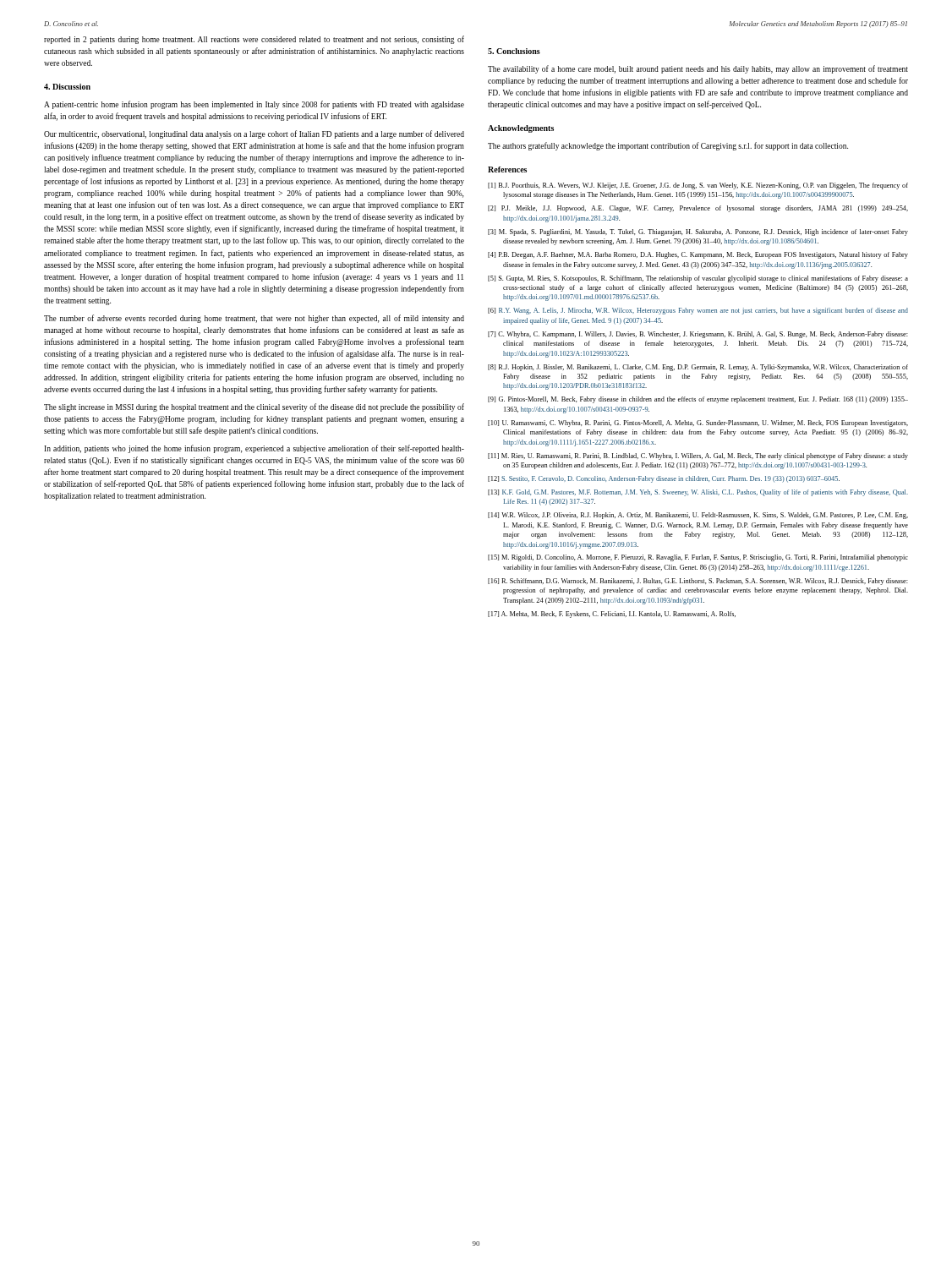Select the text block that reads "The authors gratefully acknowledge the"
952x1268 pixels.
click(x=668, y=146)
